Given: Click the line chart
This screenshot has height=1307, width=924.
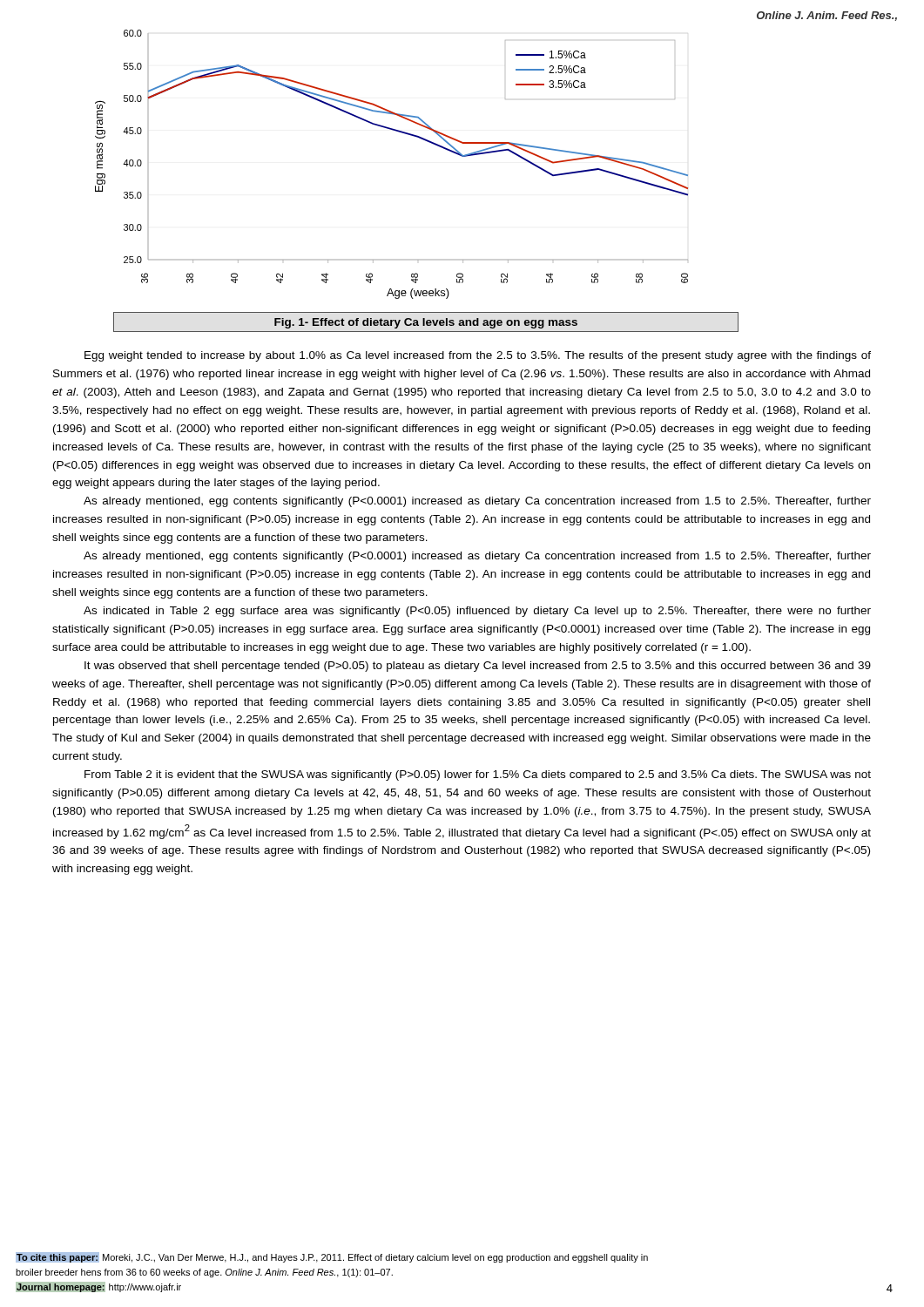Looking at the screenshot, I should (427, 164).
